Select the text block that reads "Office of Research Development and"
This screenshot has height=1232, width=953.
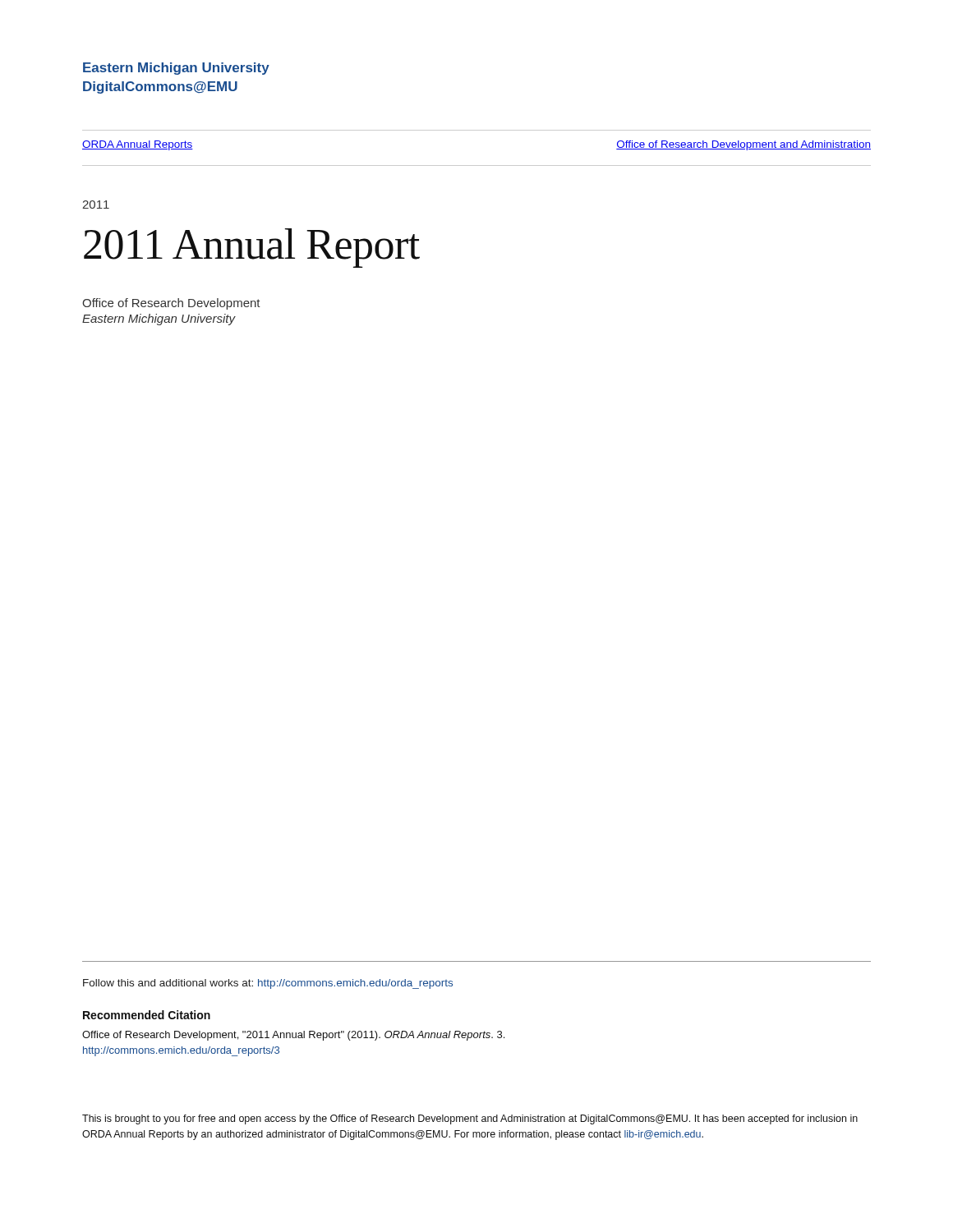point(744,144)
